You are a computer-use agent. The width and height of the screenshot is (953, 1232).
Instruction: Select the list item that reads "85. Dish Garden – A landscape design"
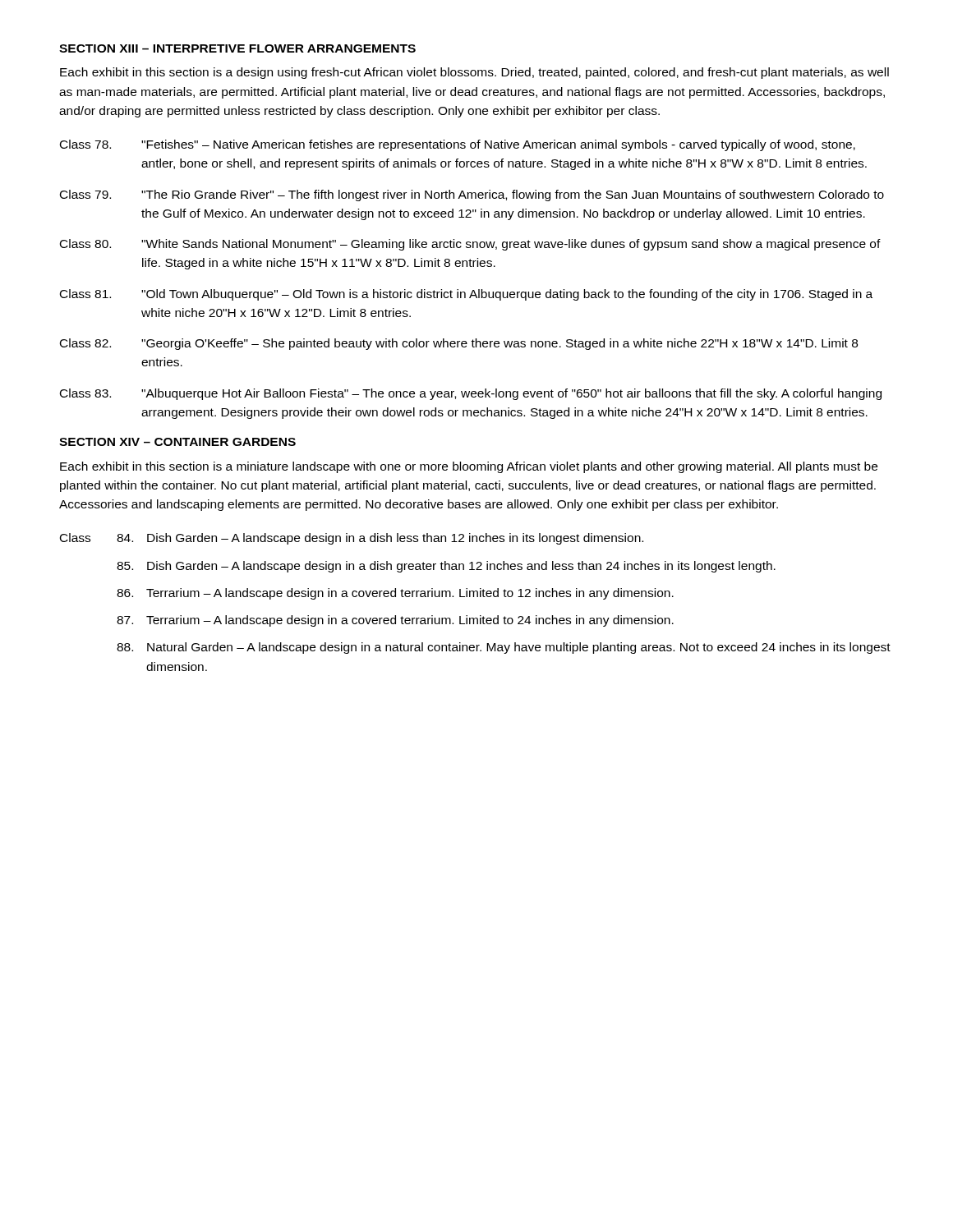point(446,565)
